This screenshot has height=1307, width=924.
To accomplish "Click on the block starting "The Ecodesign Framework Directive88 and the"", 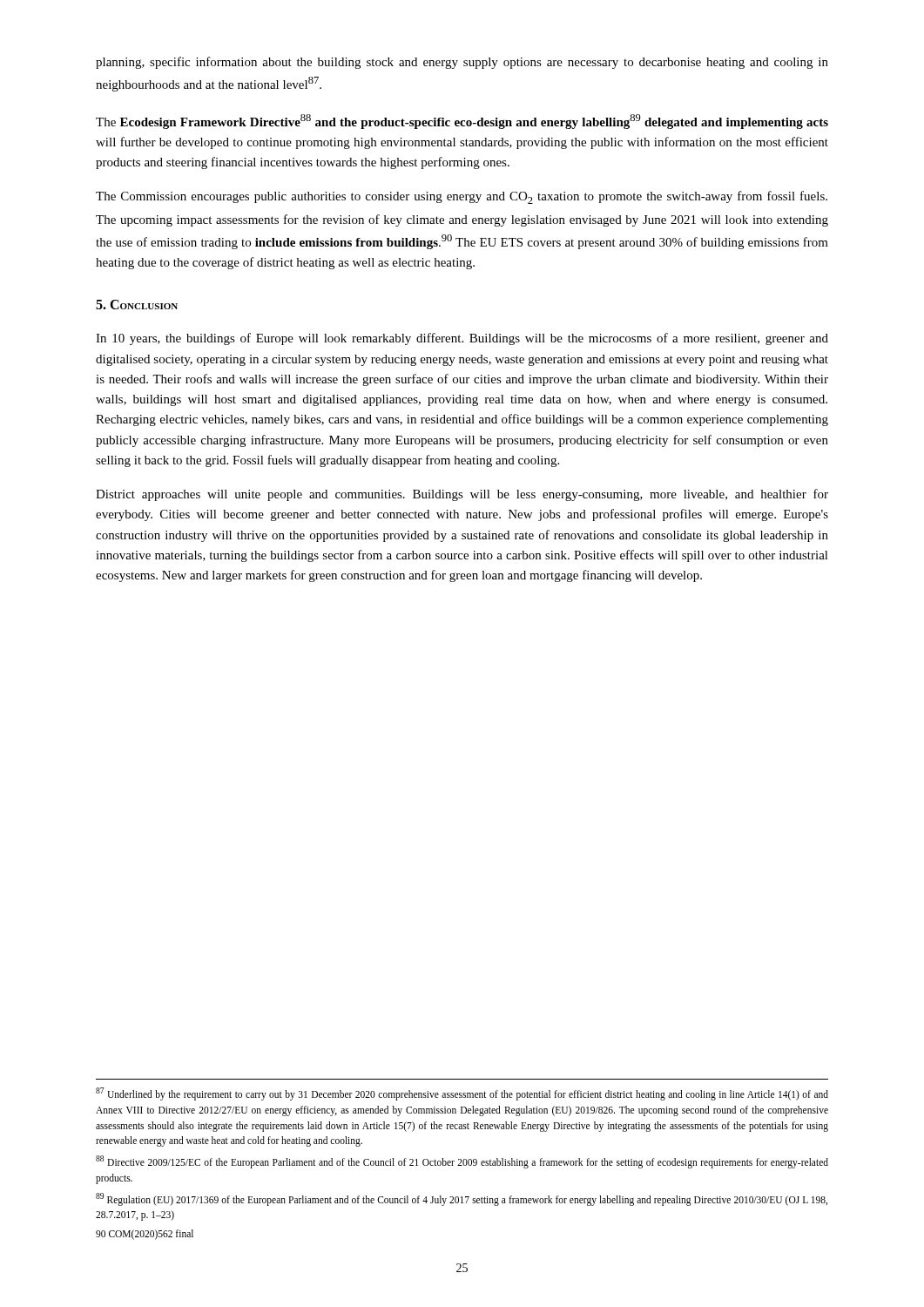I will click(462, 141).
